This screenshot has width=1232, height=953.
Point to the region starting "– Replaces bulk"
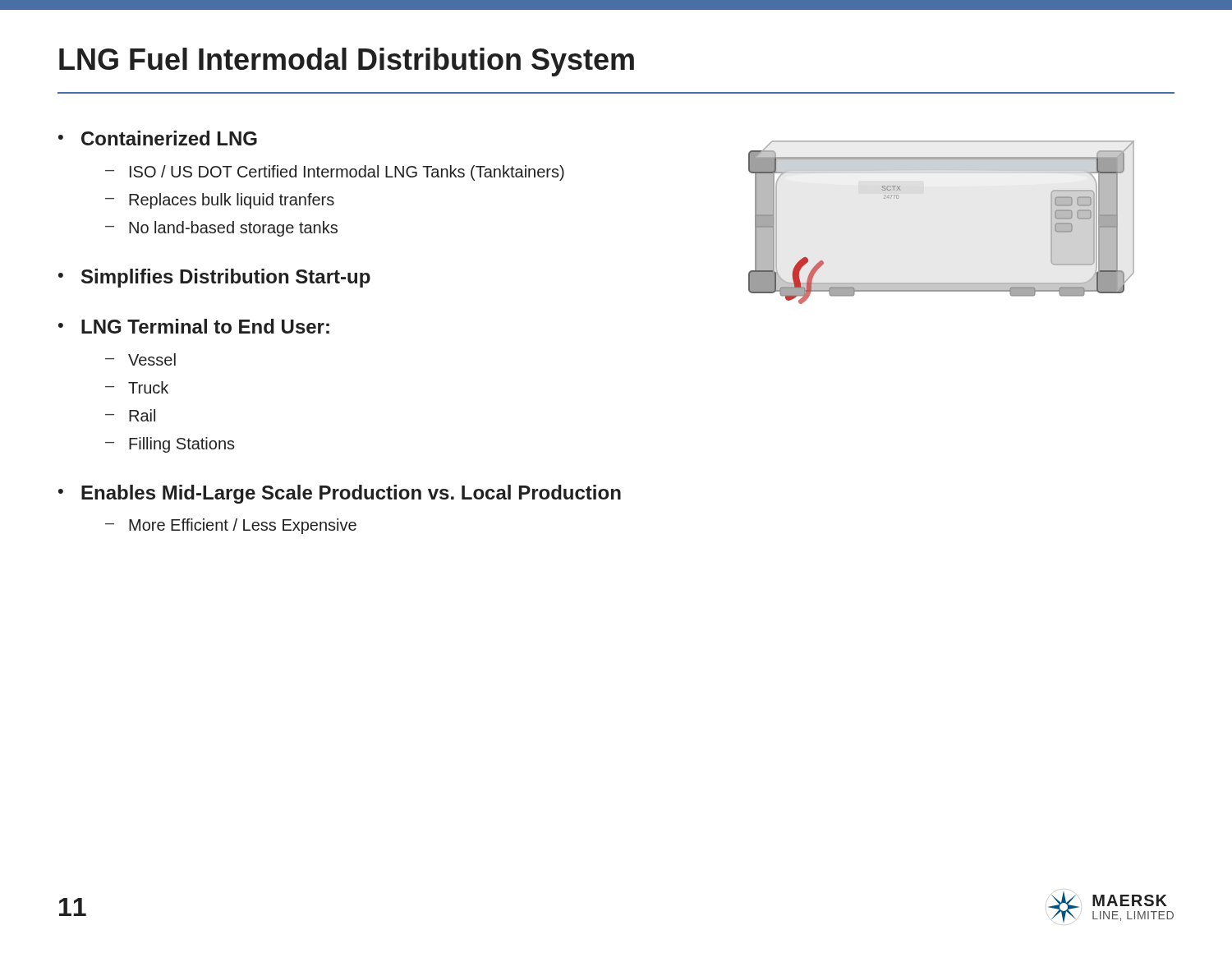pyautogui.click(x=220, y=199)
